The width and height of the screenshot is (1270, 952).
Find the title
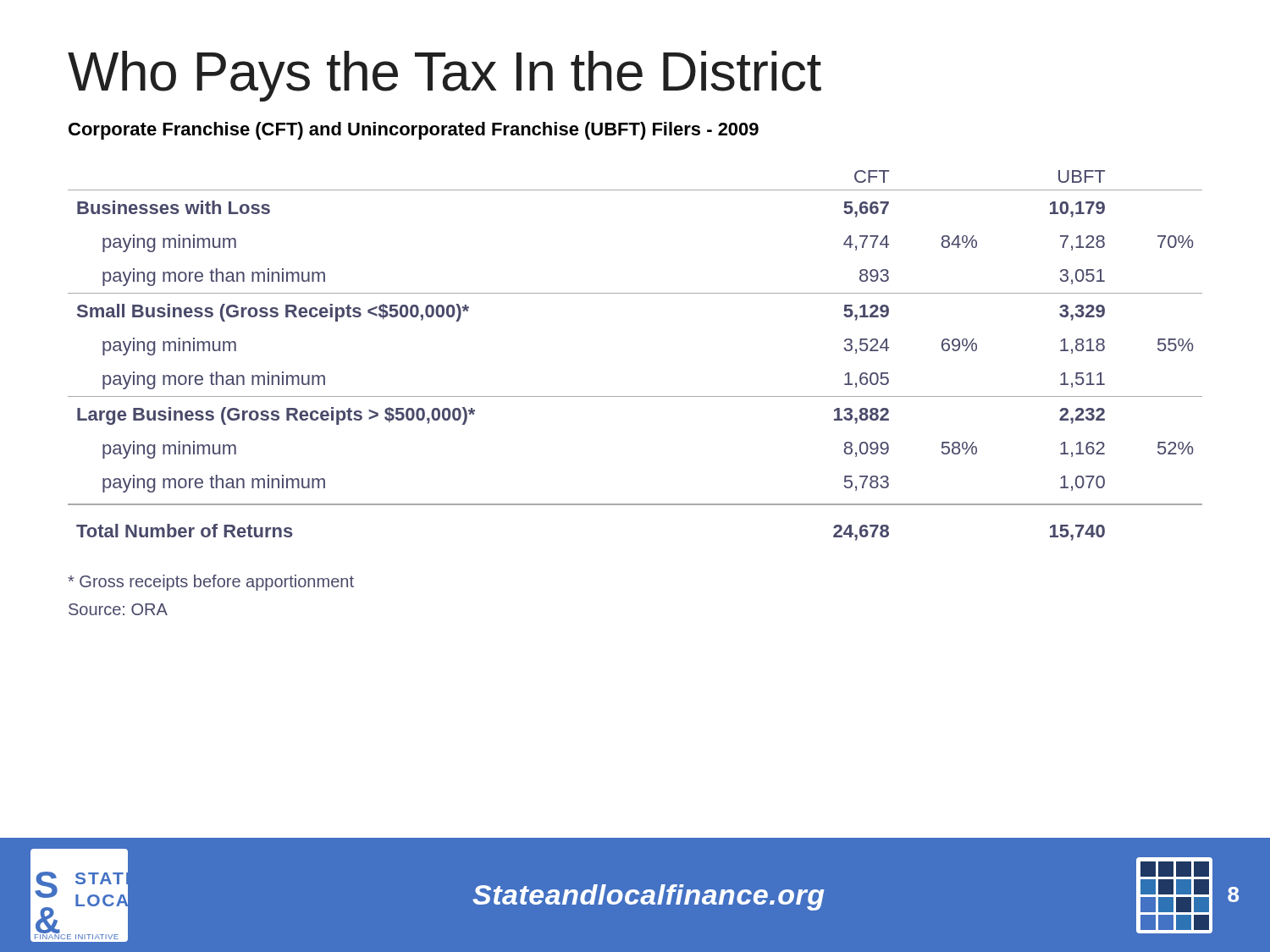click(x=444, y=72)
